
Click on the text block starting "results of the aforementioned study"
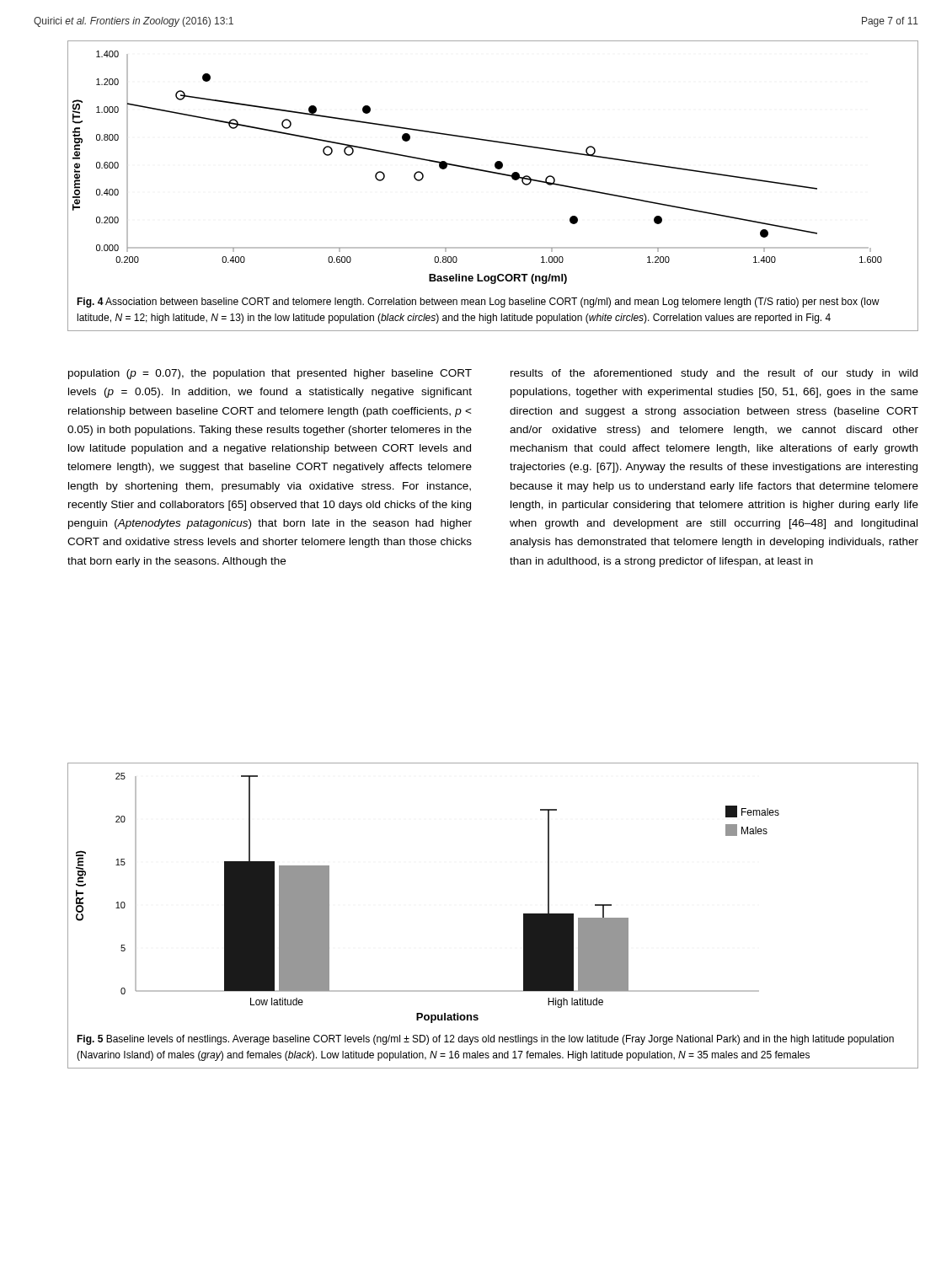tap(714, 467)
